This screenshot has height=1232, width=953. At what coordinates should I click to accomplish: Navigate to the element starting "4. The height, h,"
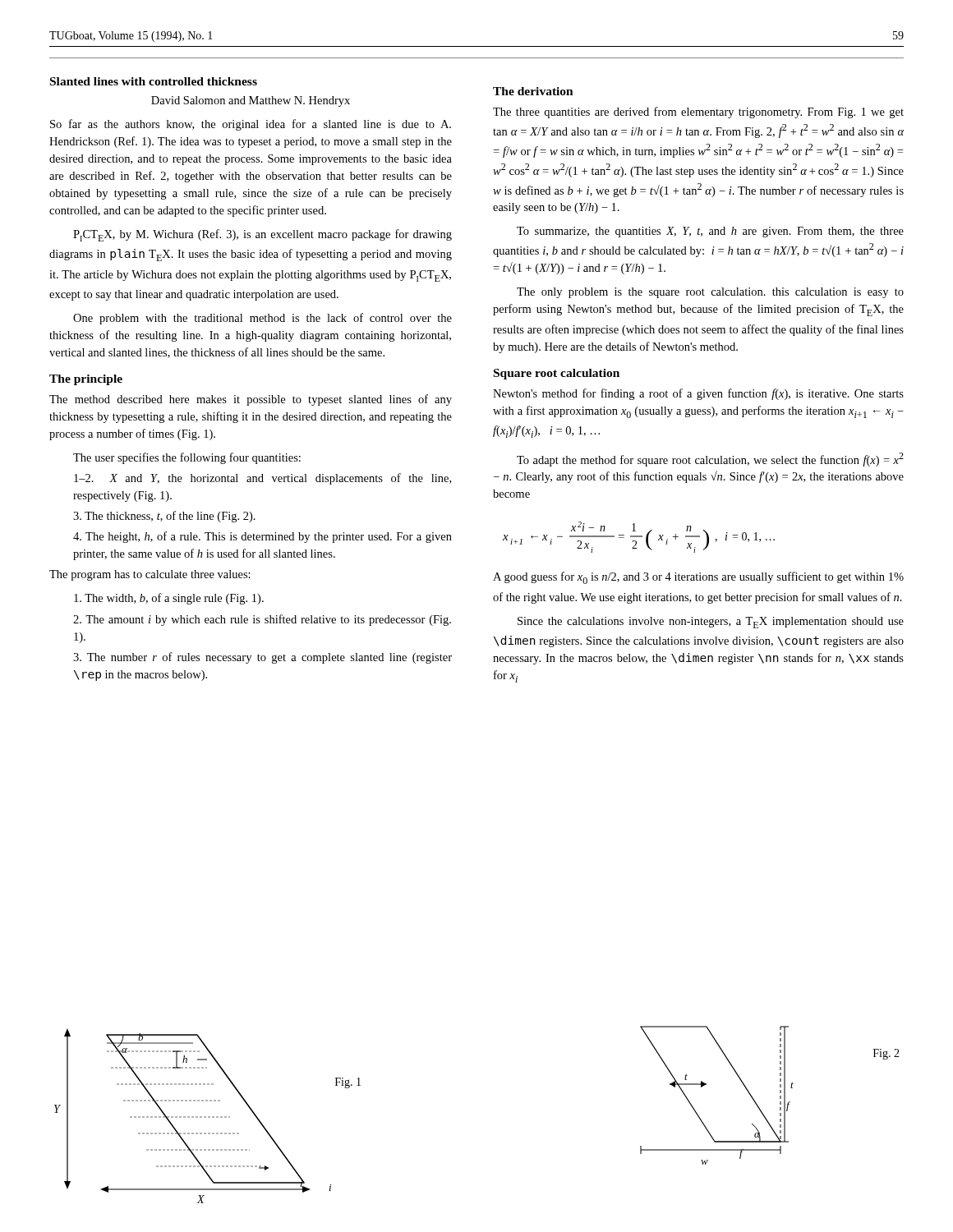262,545
